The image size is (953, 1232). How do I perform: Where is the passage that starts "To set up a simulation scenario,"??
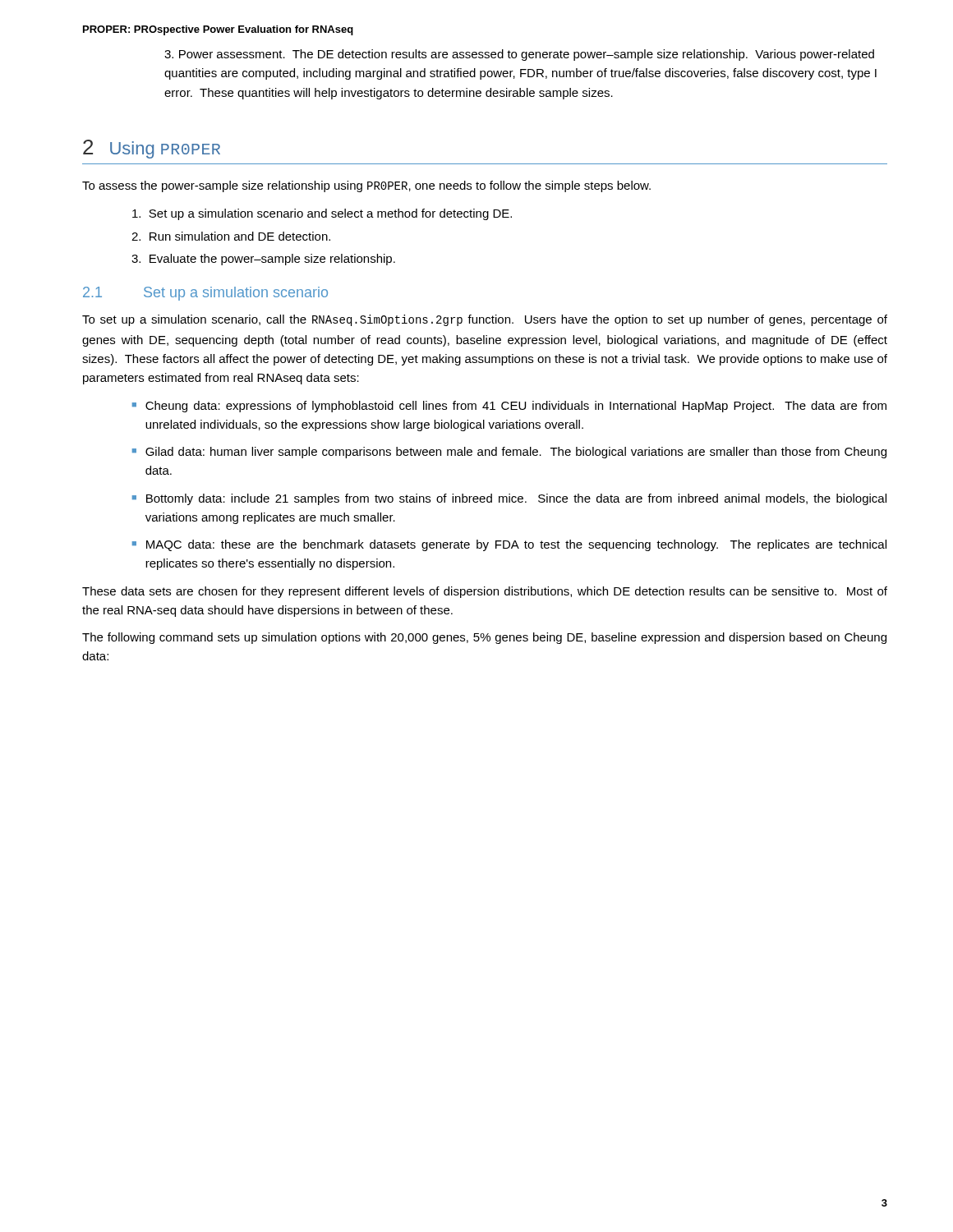click(x=485, y=348)
